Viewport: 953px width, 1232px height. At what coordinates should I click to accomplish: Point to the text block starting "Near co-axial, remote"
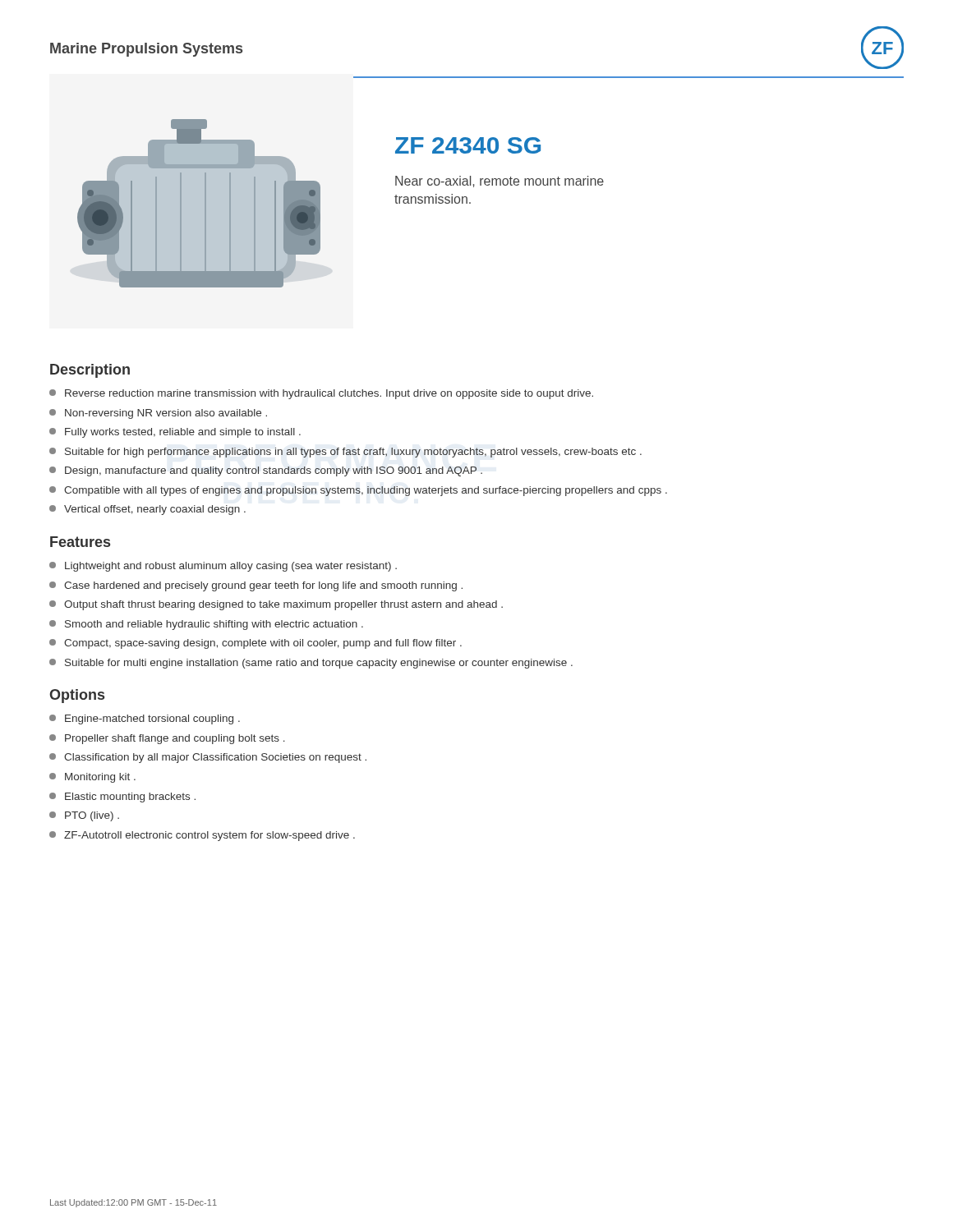(499, 190)
